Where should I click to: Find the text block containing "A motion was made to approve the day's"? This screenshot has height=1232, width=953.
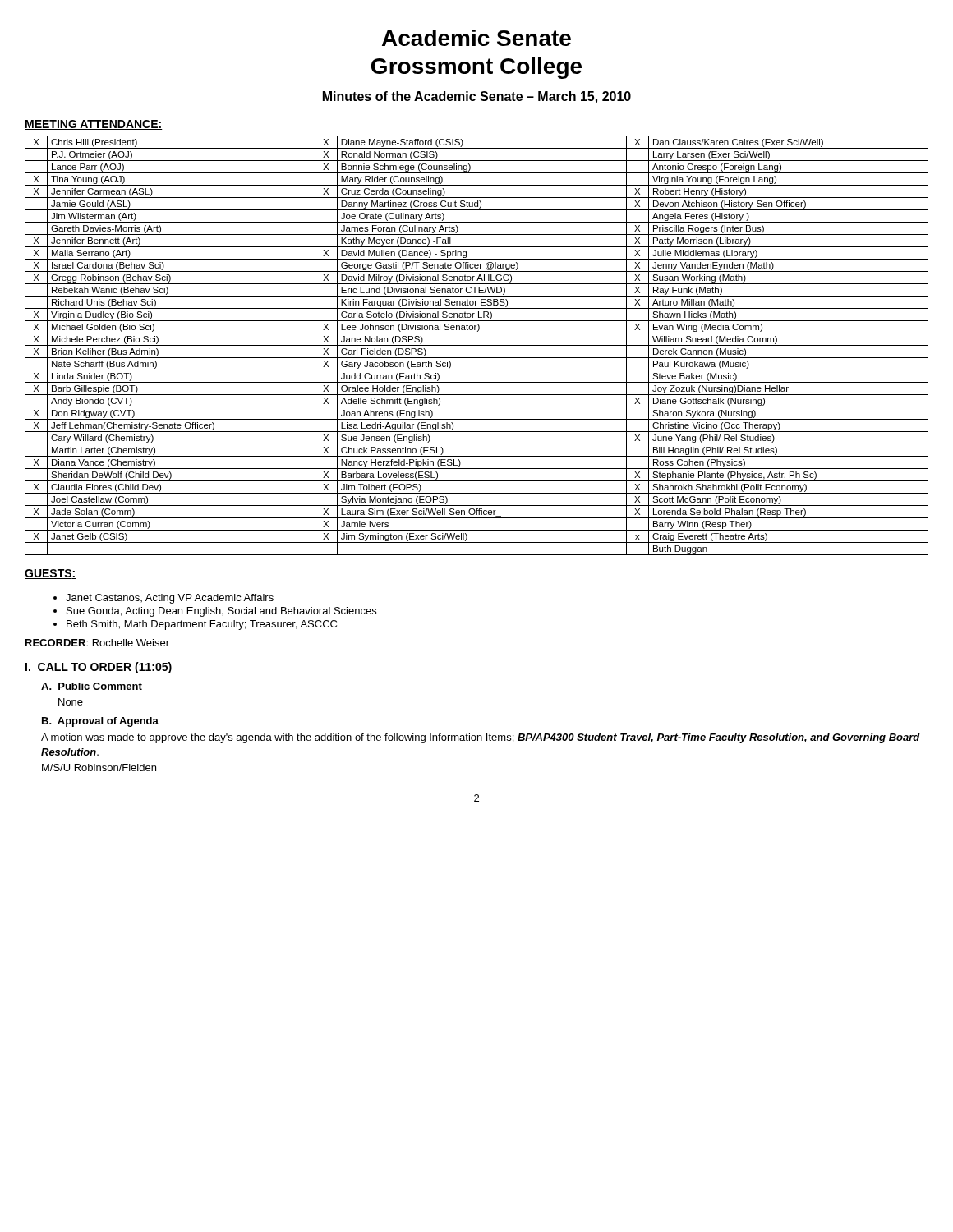(480, 752)
